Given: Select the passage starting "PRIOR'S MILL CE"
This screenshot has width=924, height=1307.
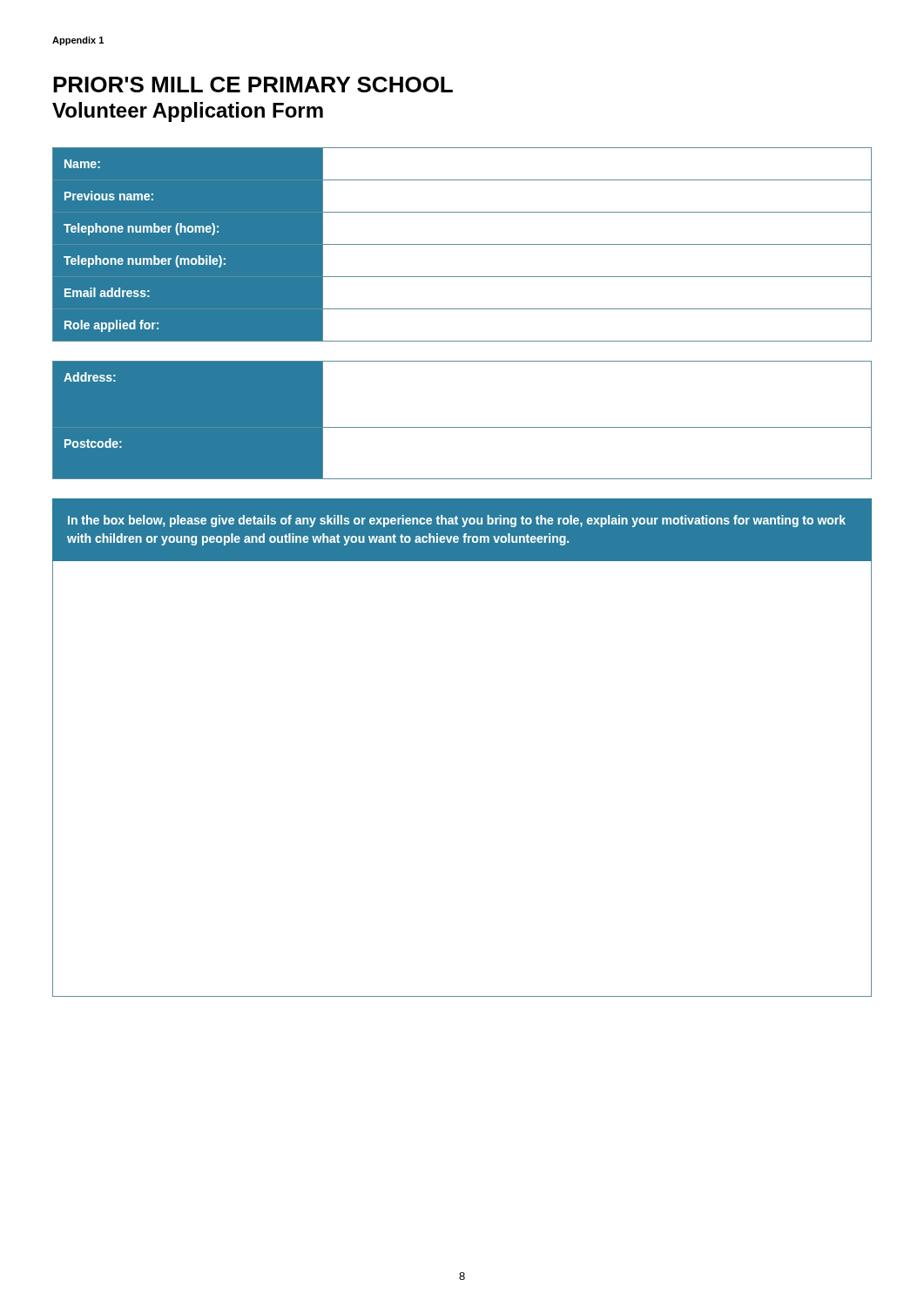Looking at the screenshot, I should [x=462, y=97].
